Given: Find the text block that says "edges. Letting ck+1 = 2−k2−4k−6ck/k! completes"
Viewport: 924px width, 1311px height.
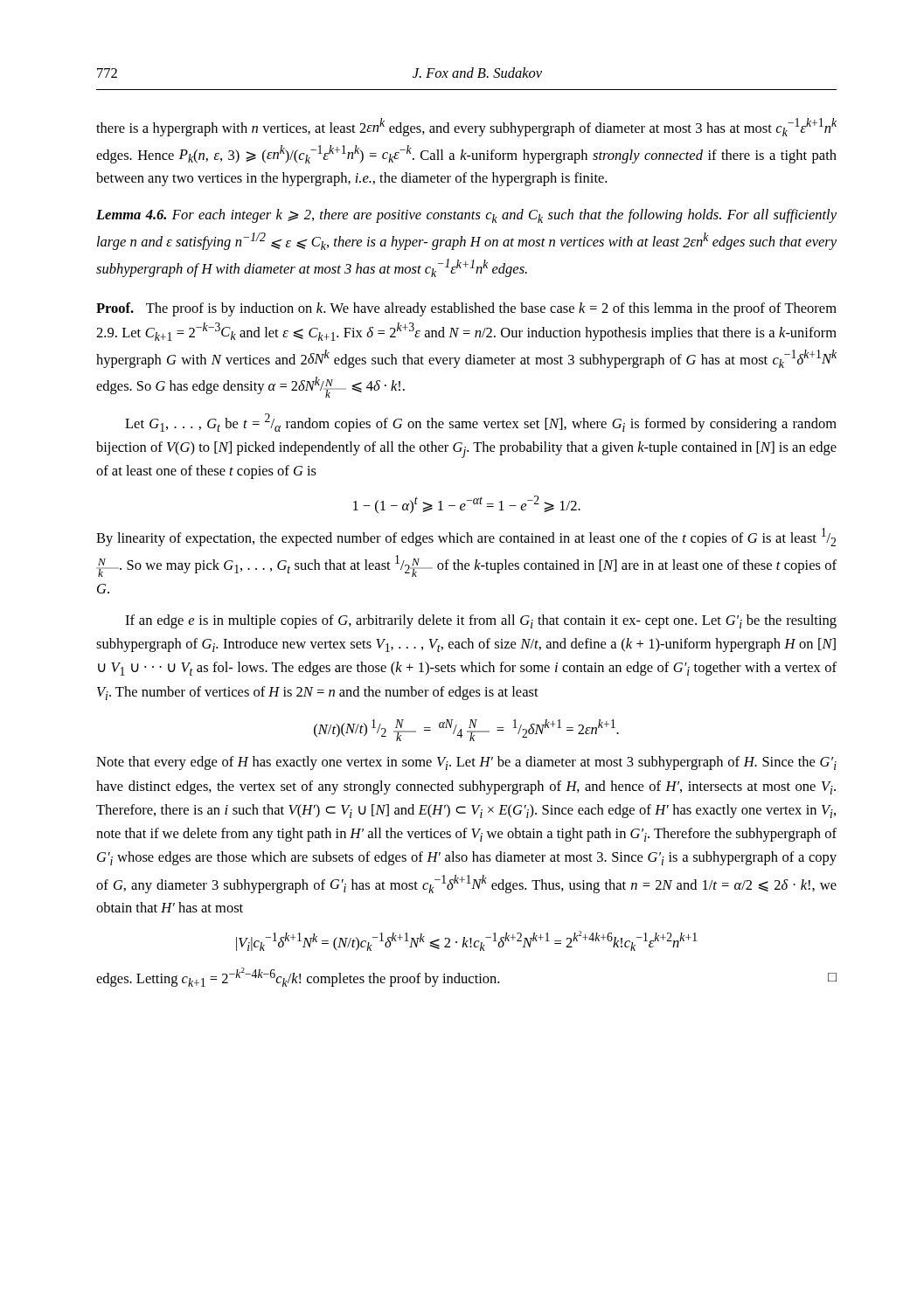Looking at the screenshot, I should [x=466, y=978].
